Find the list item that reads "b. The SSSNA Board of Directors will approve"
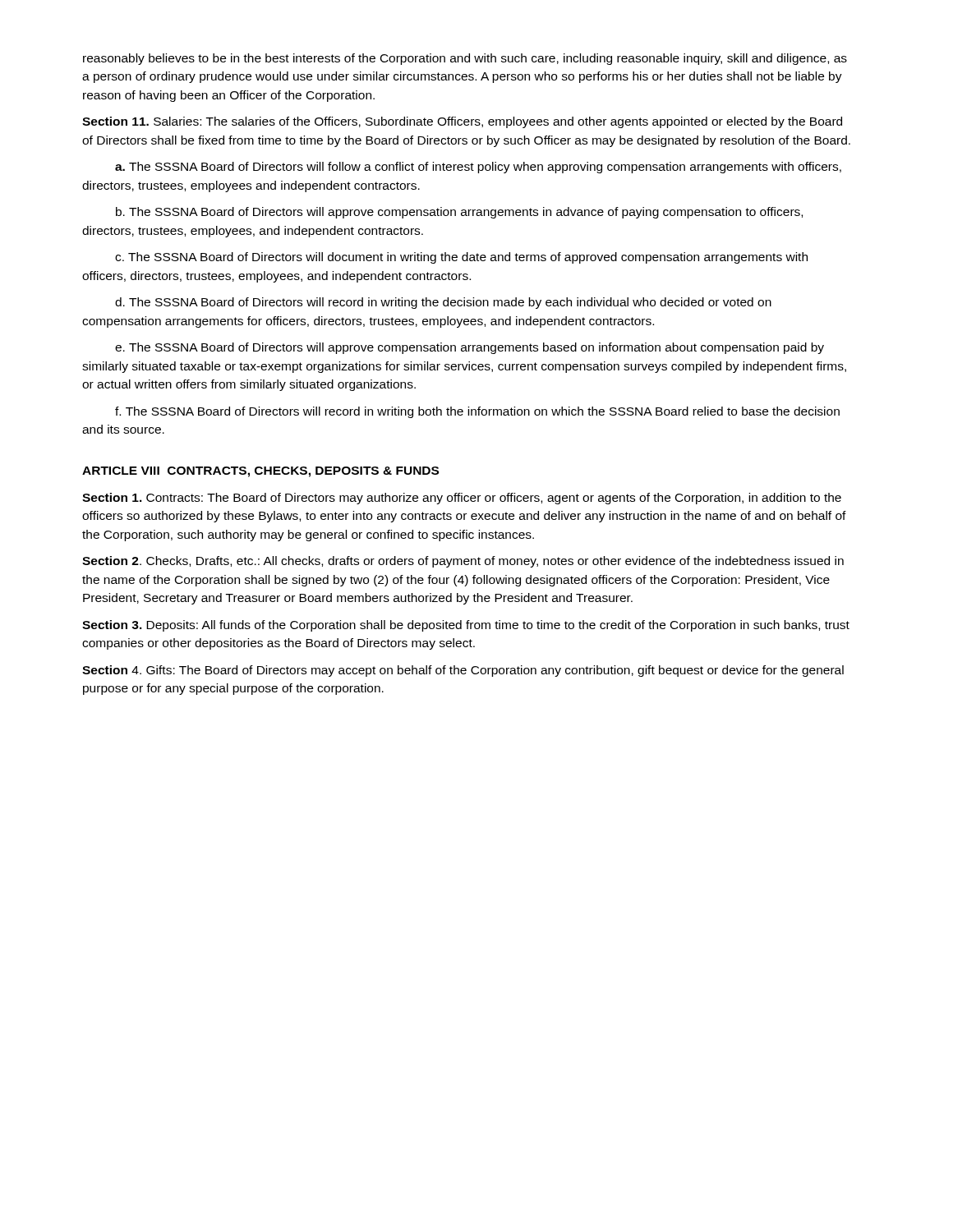953x1232 pixels. (x=443, y=221)
